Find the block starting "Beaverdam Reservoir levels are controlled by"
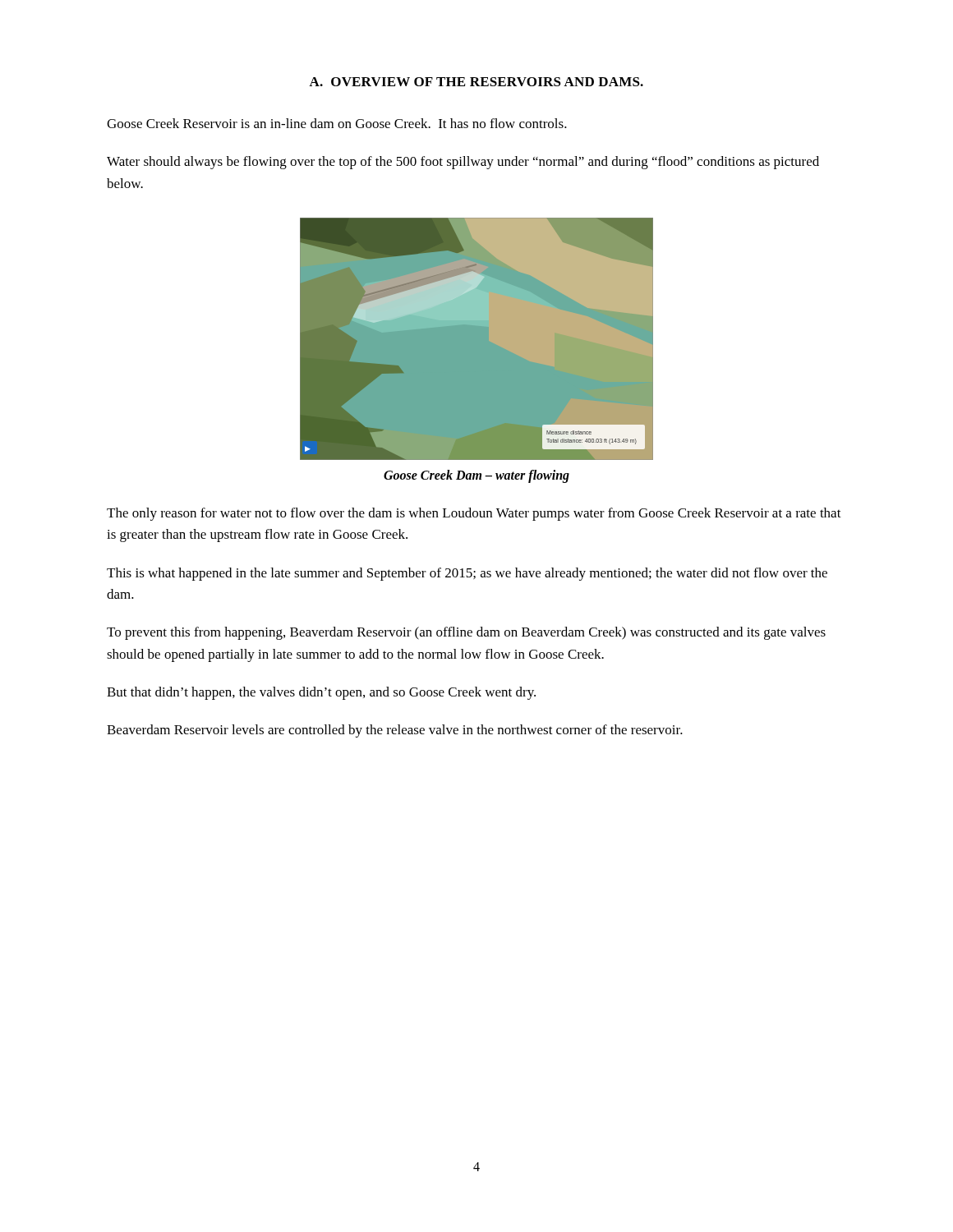Screen dimensions: 1232x953 [x=395, y=730]
